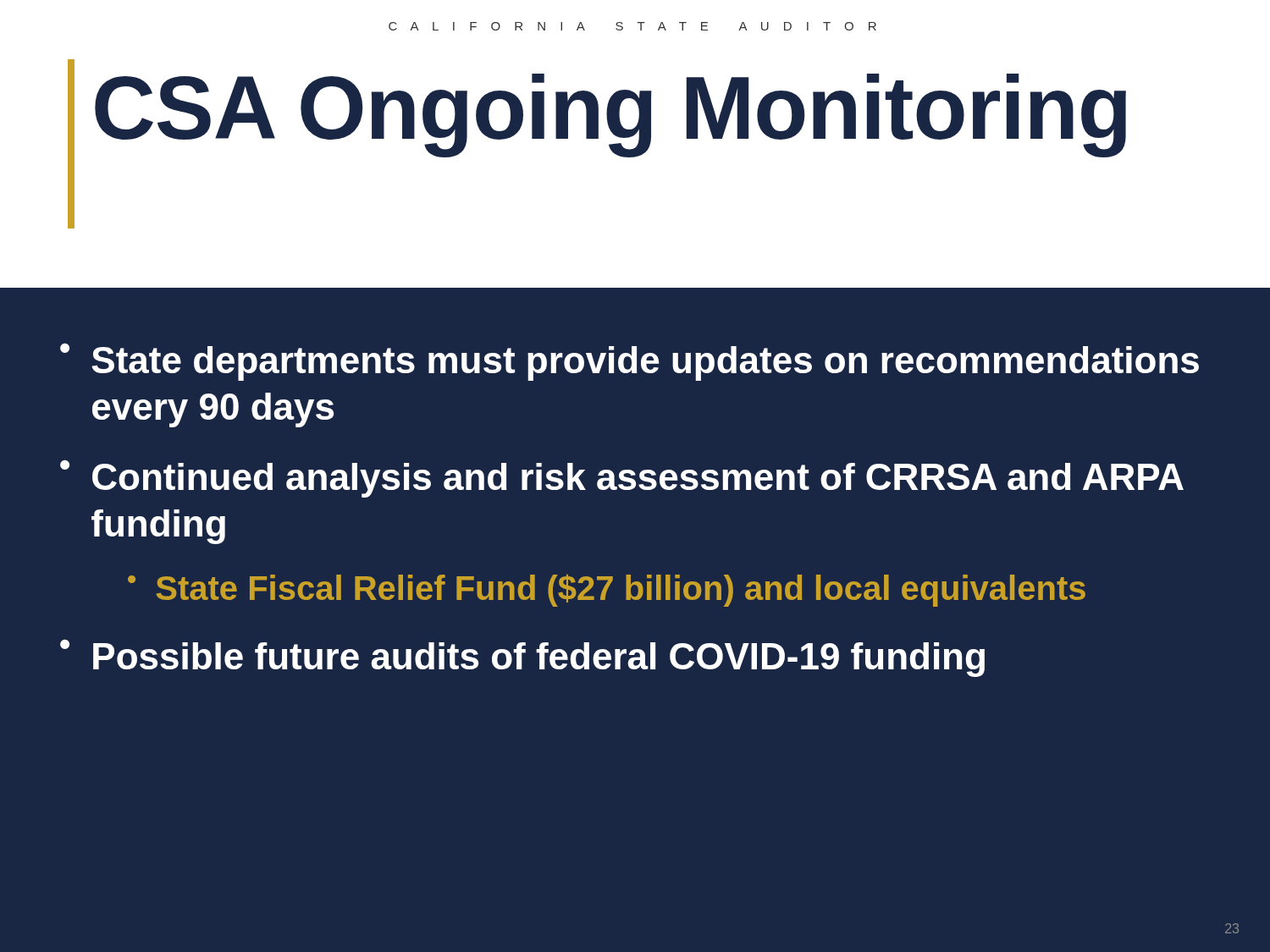The image size is (1270, 952).
Task: Point to the text starting "• Continued analysis and risk assessment"
Action: pyautogui.click(x=635, y=497)
